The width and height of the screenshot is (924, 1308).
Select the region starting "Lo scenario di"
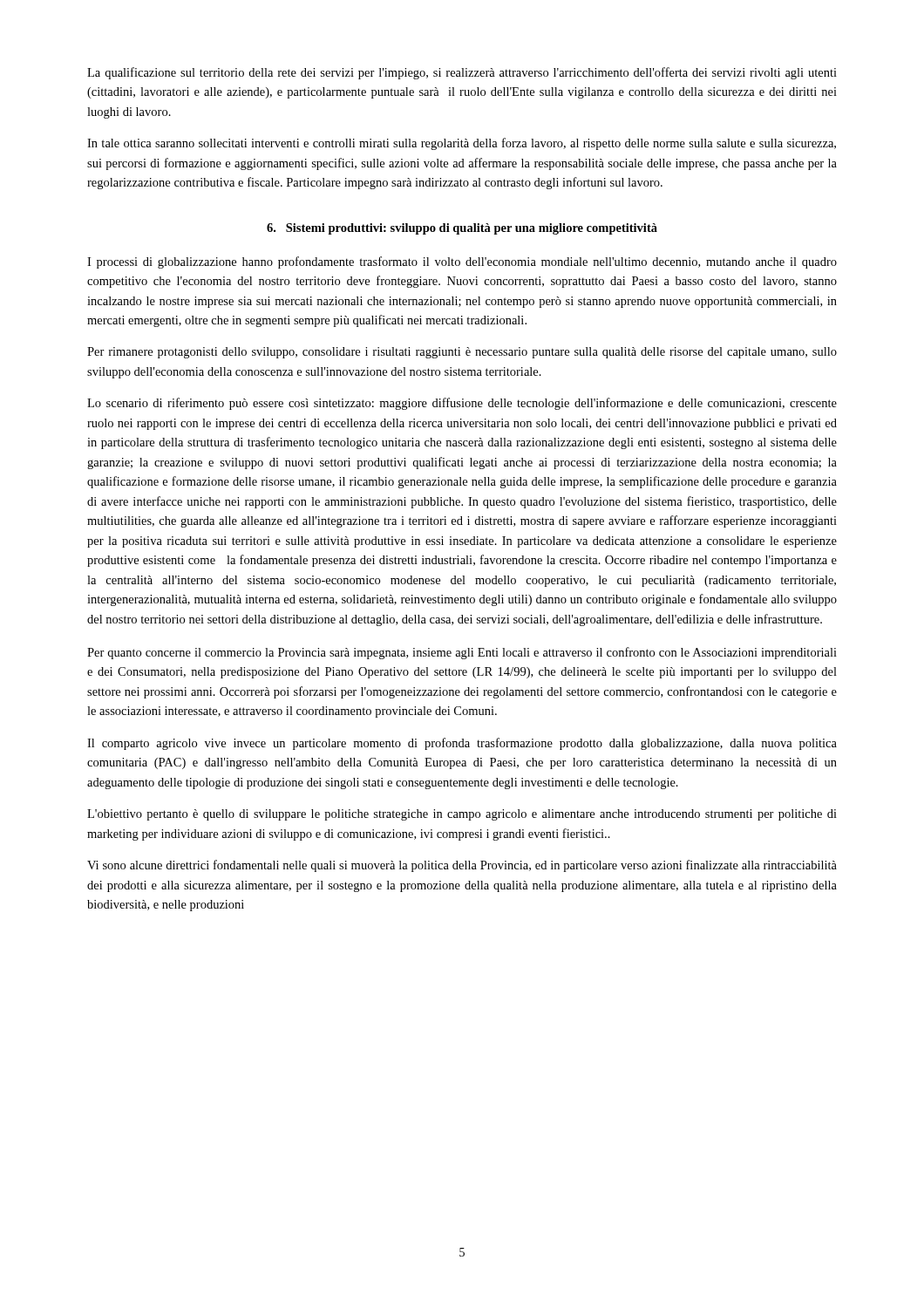point(462,511)
